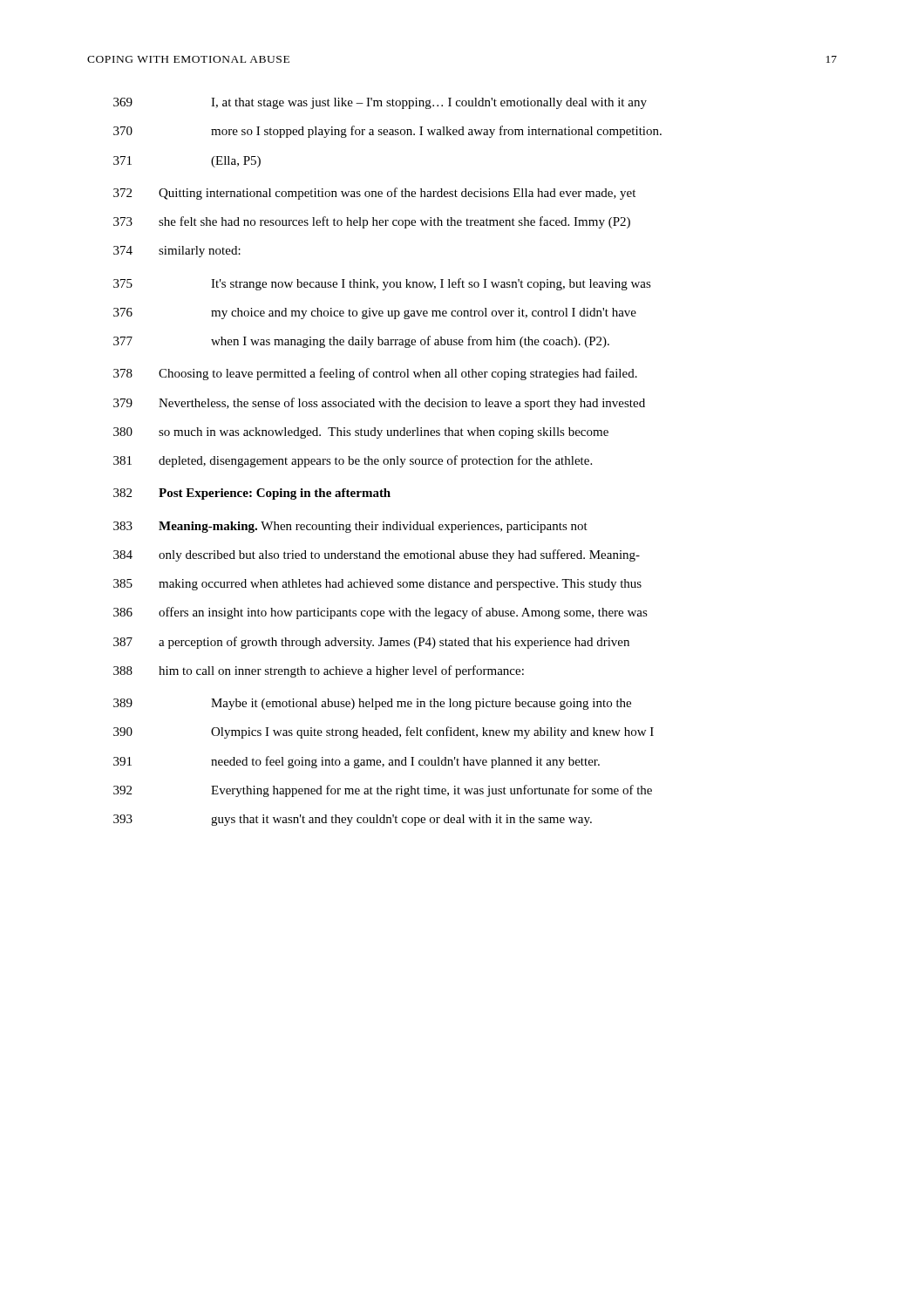
Task: Where is the passage that starts "375 It's strange now because"?
Action: (x=462, y=283)
